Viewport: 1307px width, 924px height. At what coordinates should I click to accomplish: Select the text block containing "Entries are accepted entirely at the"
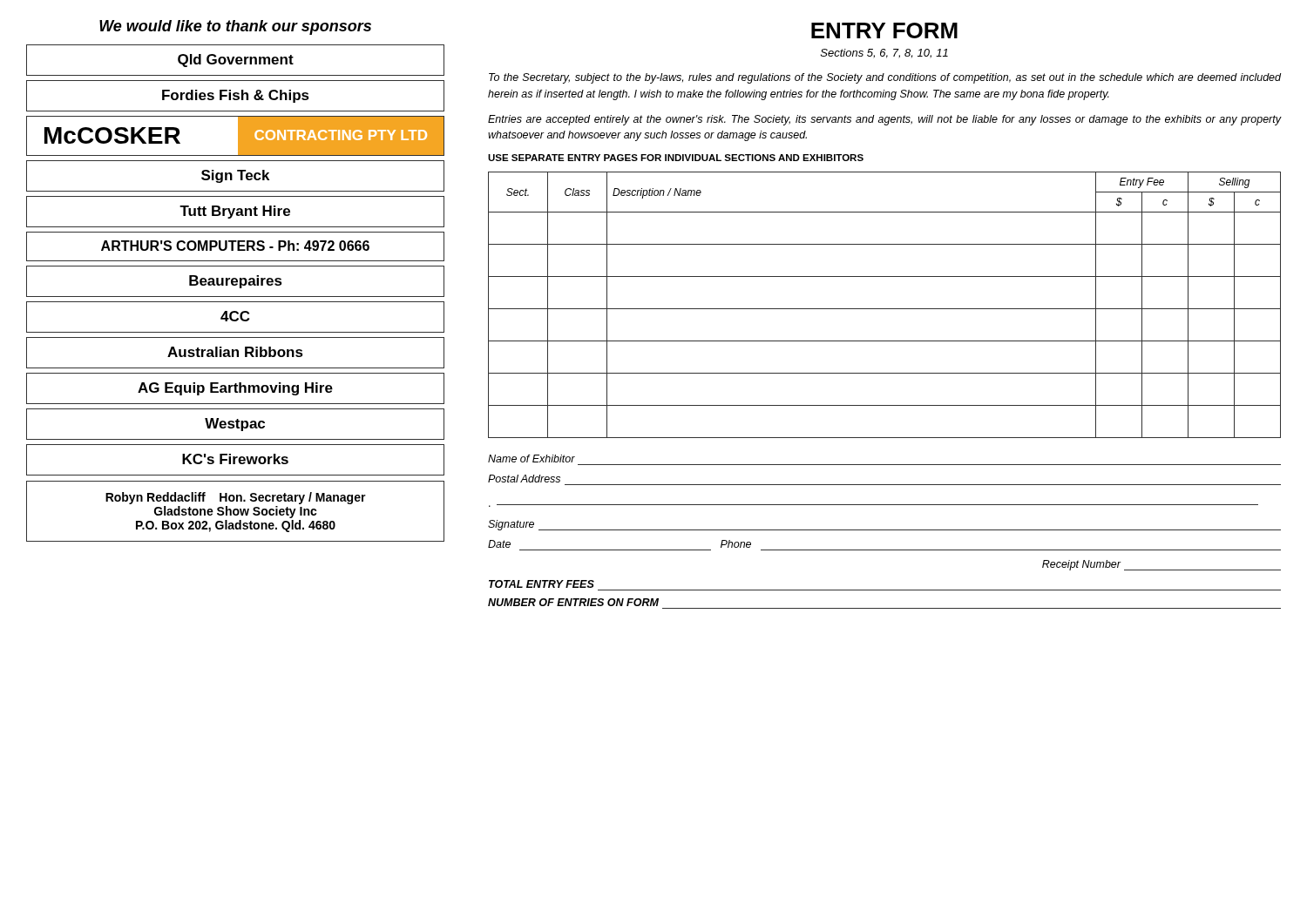point(884,127)
